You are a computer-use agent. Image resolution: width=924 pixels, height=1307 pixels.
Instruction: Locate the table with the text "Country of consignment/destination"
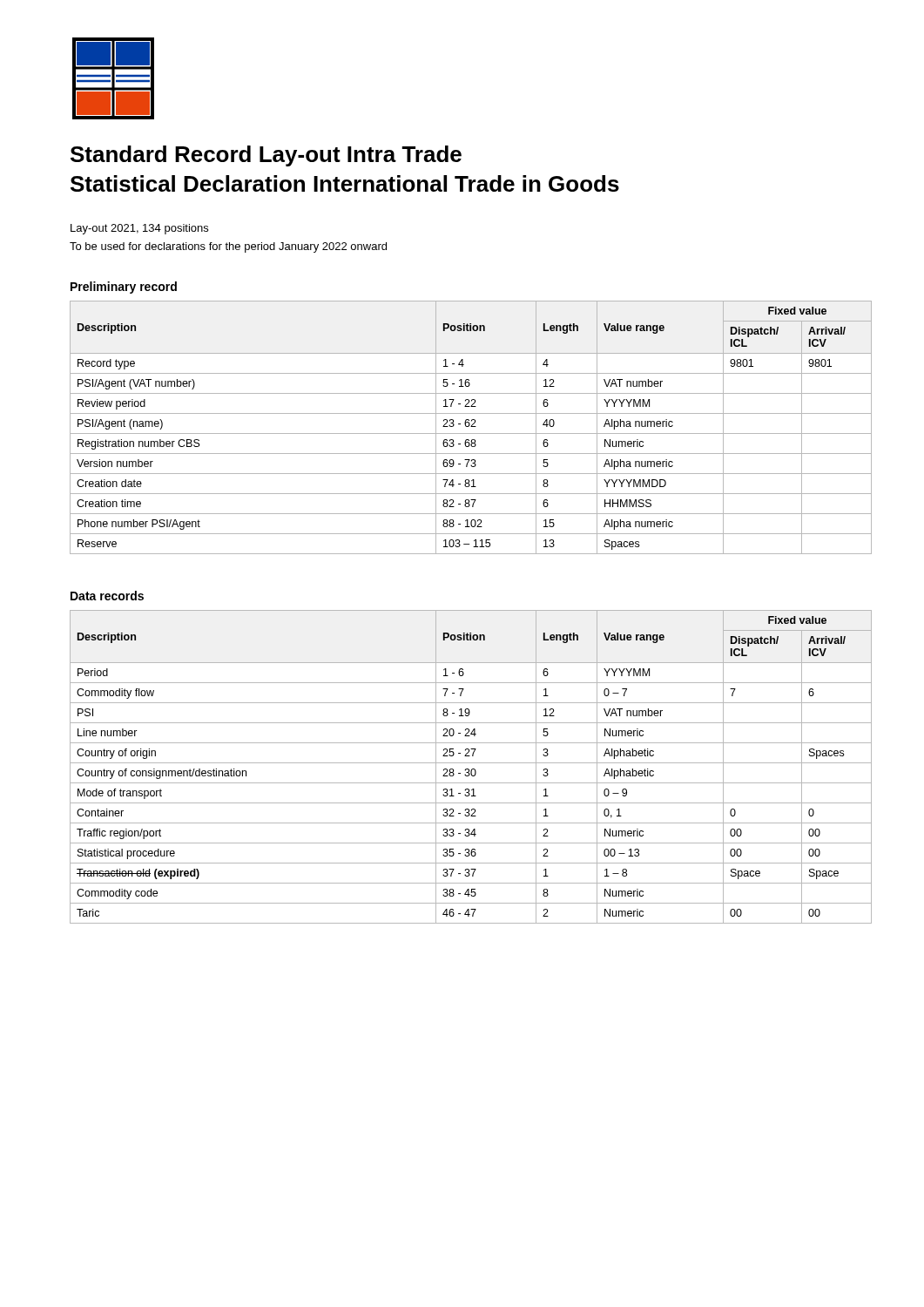click(x=471, y=767)
